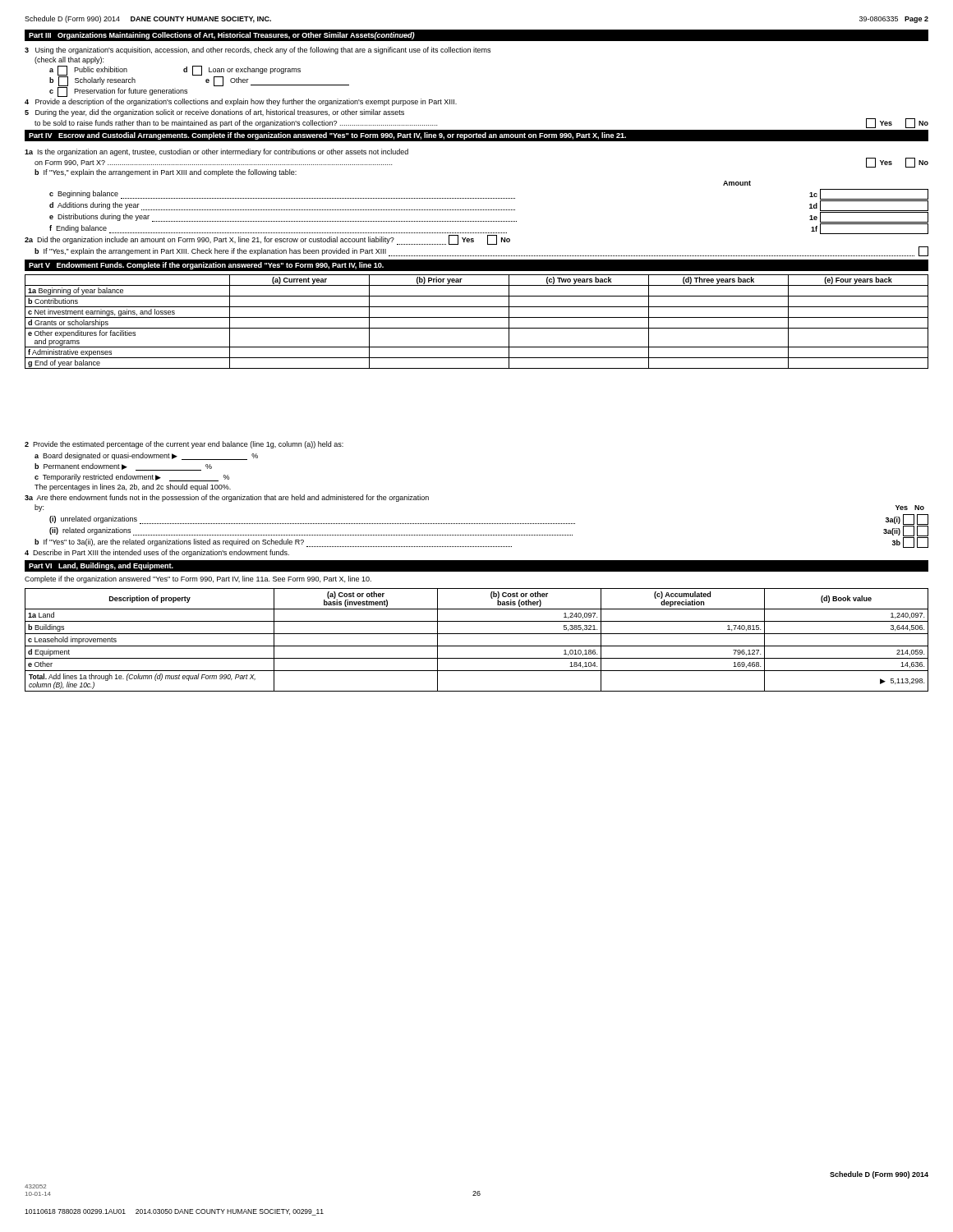Where is the passage that starts "a Board designated or"?
Screen dimensions: 1232x953
[x=146, y=455]
